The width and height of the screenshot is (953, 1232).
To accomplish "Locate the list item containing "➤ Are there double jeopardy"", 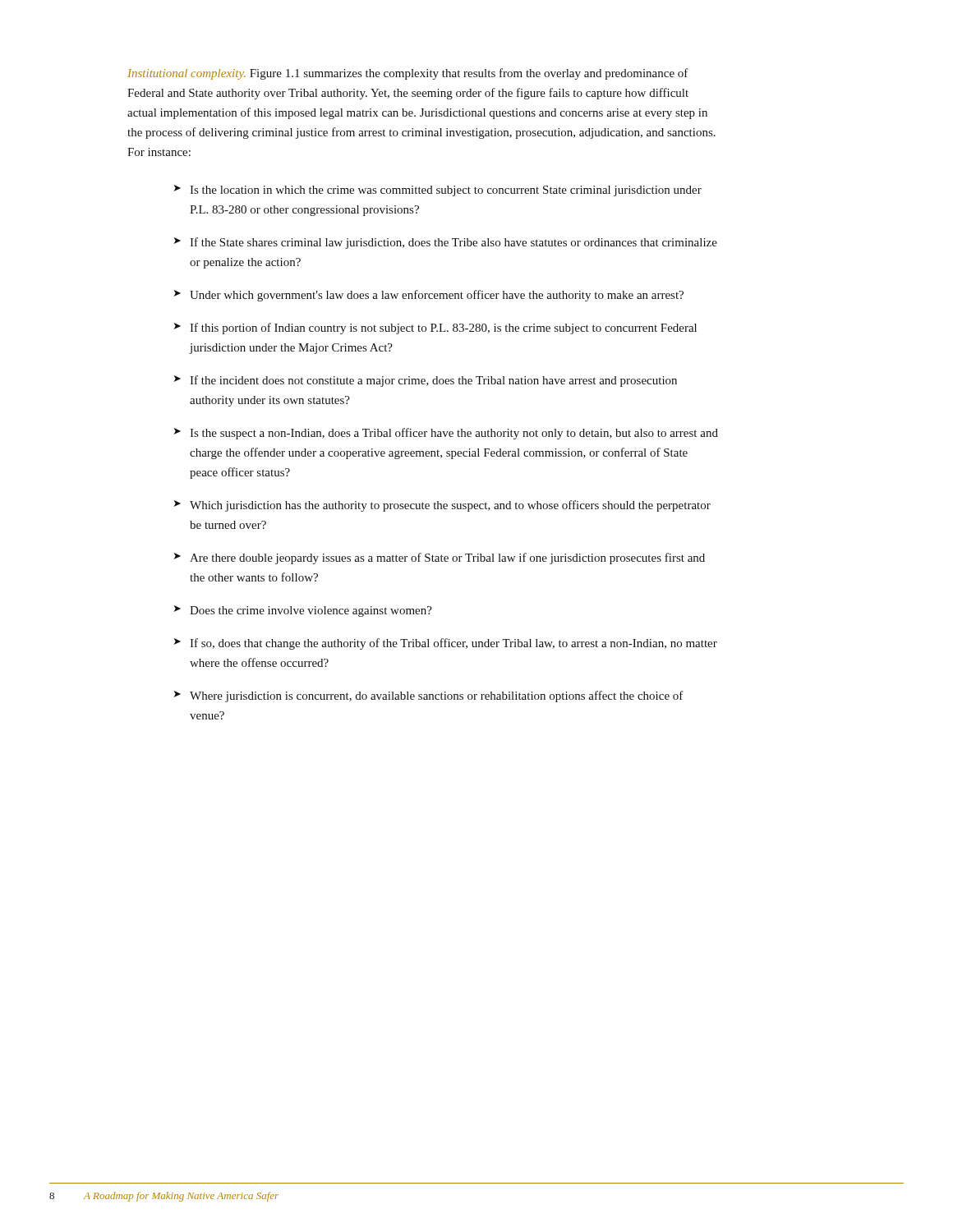I will [446, 568].
